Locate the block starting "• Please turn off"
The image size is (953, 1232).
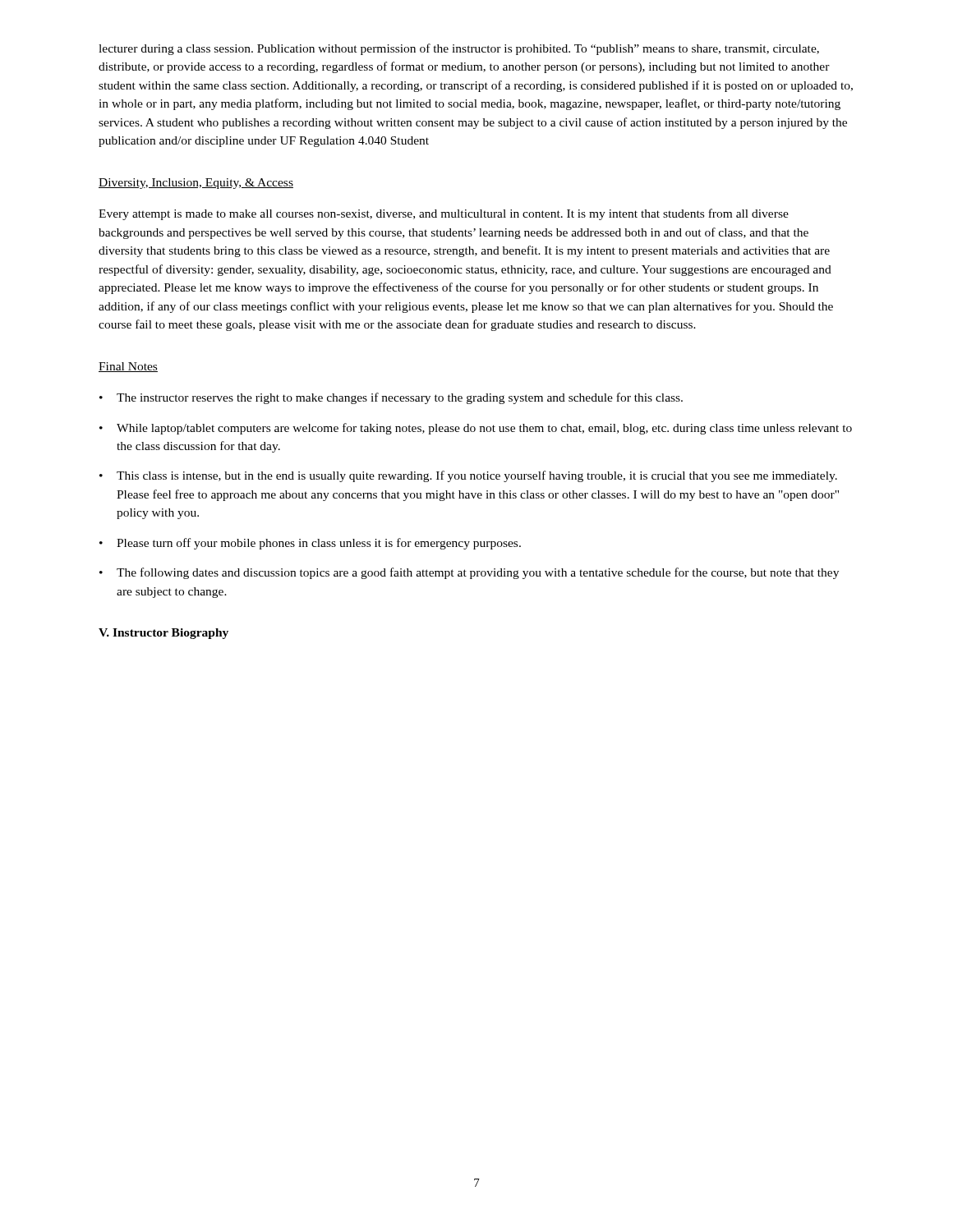[x=476, y=543]
